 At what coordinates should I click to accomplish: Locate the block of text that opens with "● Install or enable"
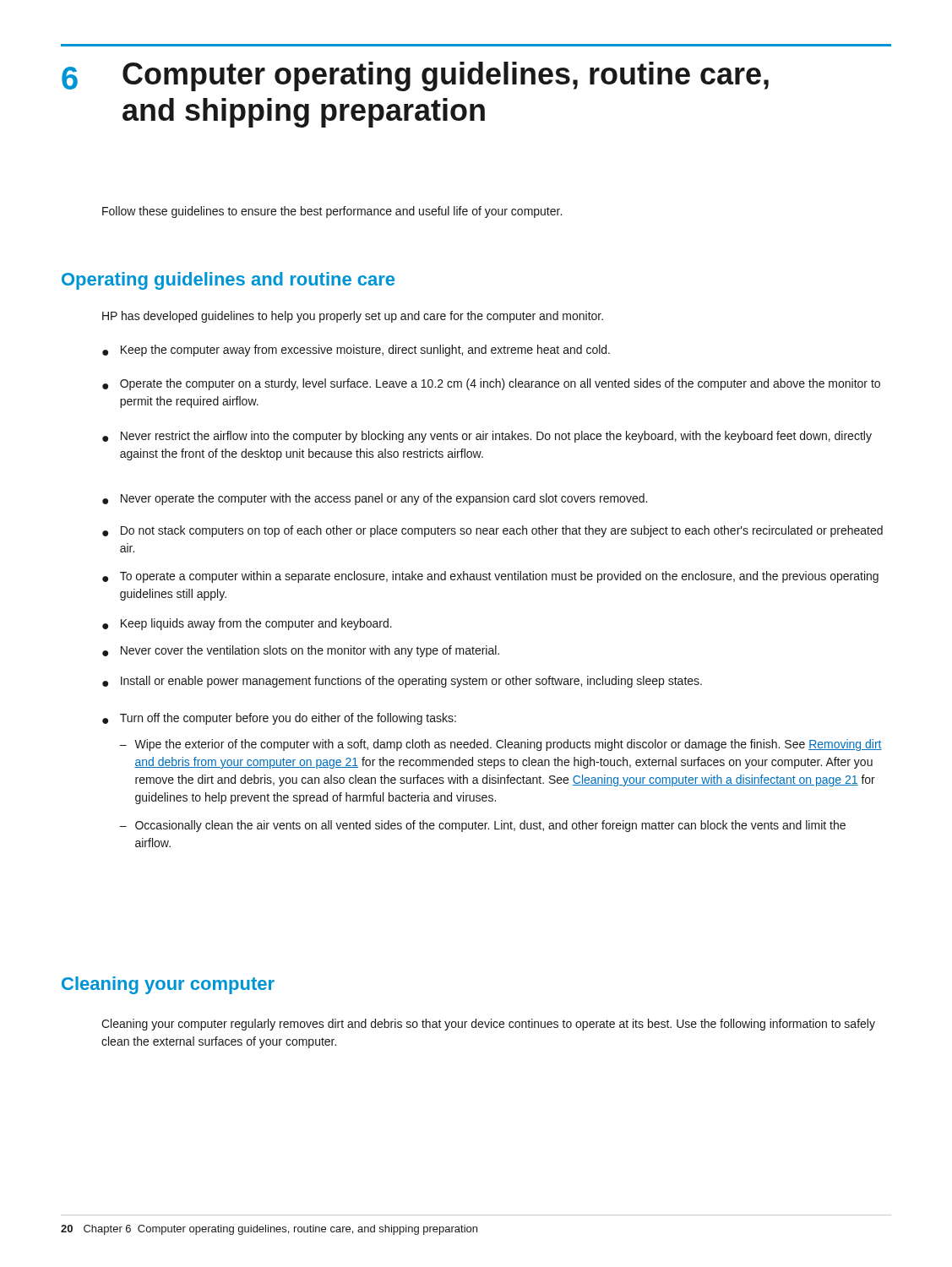point(402,683)
